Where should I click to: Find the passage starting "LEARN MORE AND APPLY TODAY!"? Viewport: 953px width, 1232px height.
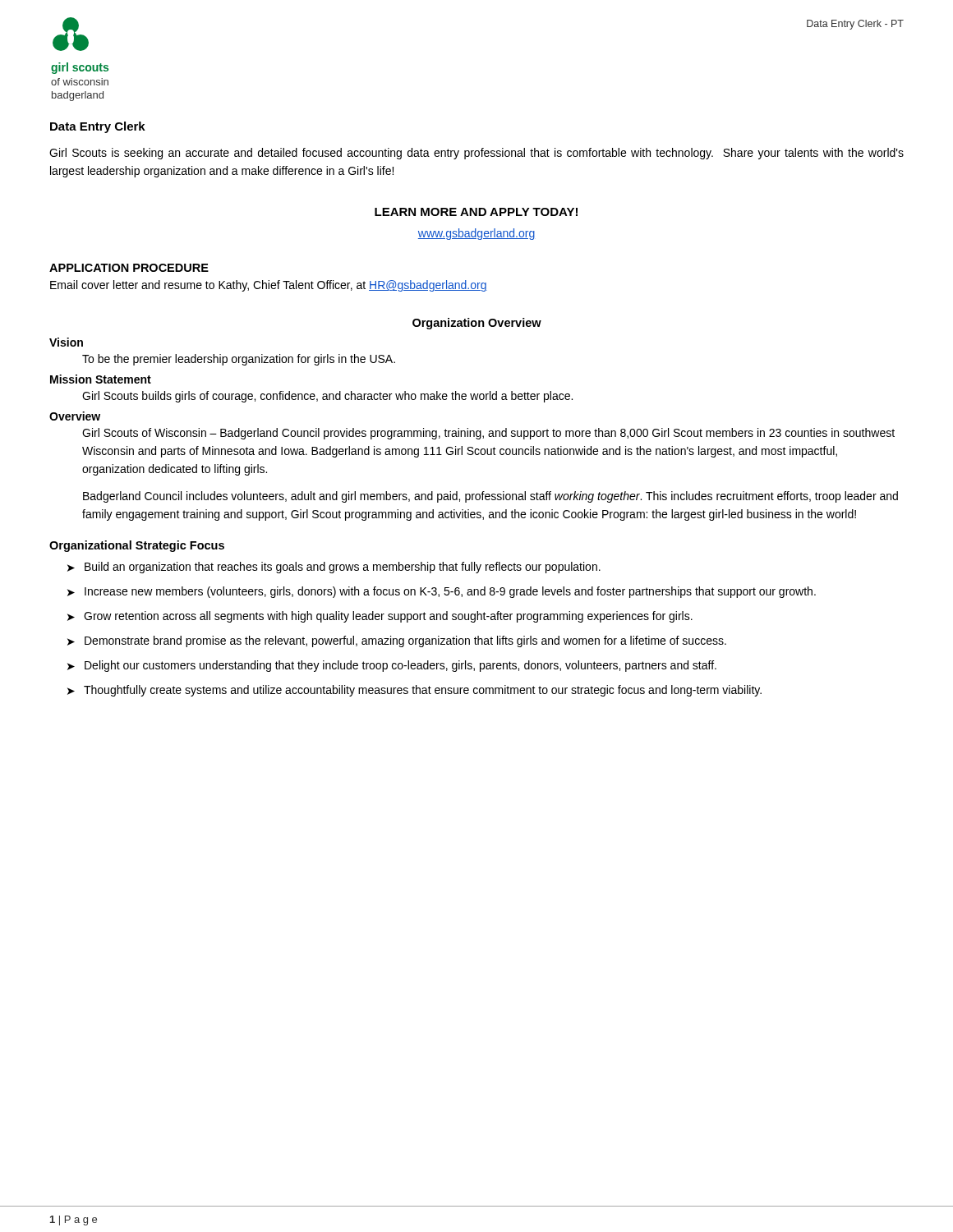(x=476, y=212)
